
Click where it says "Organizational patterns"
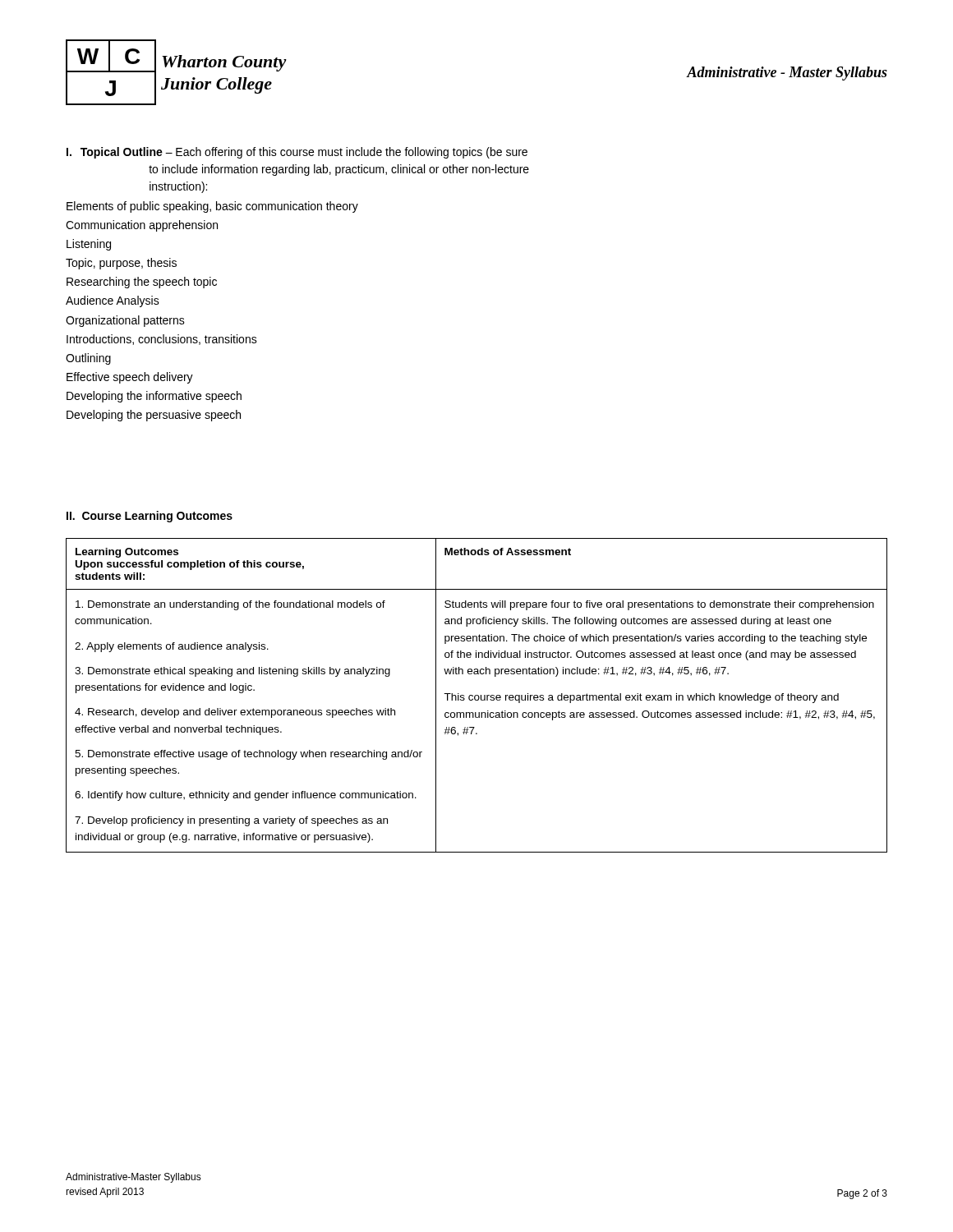coord(125,320)
